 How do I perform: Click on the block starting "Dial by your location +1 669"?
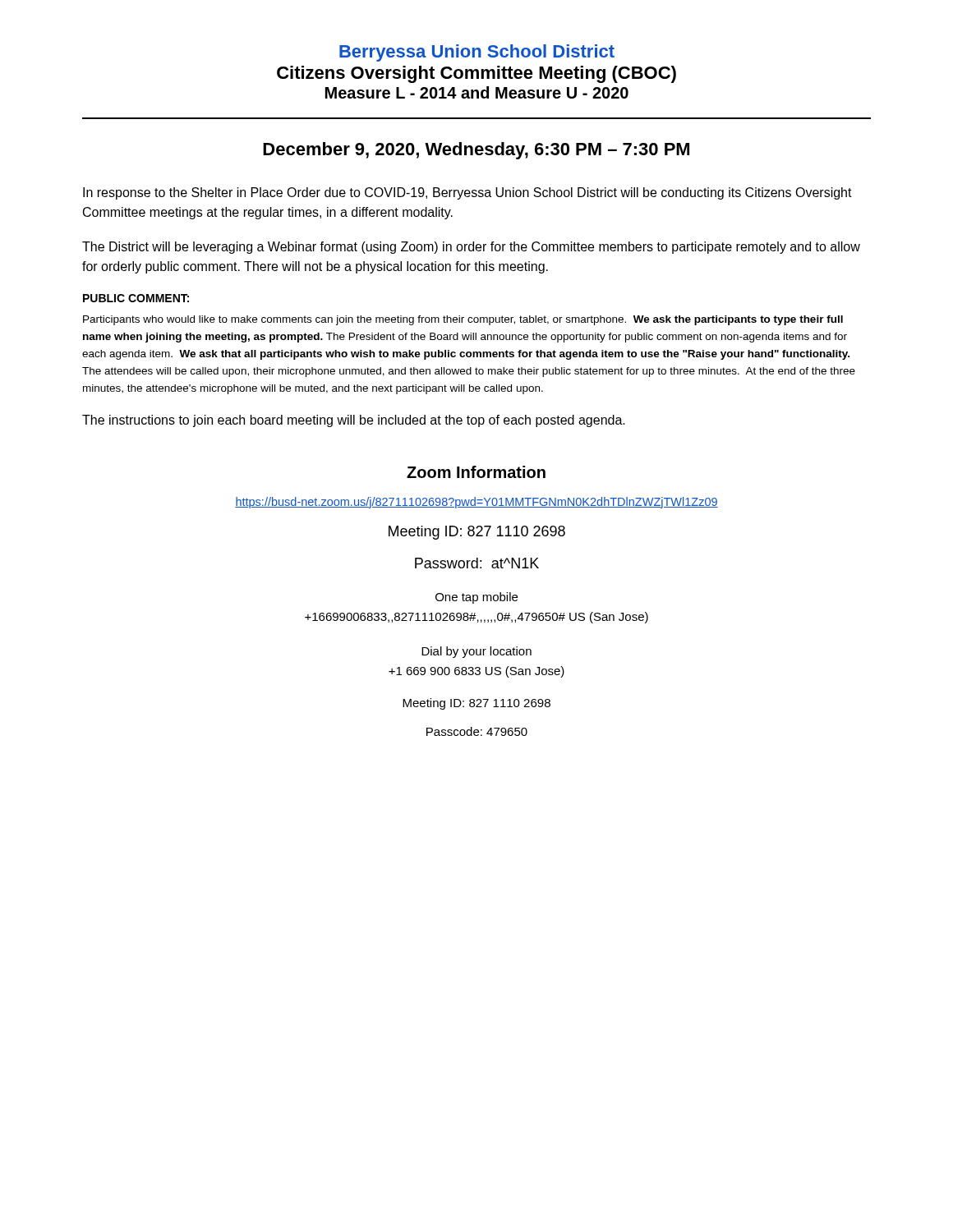476,660
